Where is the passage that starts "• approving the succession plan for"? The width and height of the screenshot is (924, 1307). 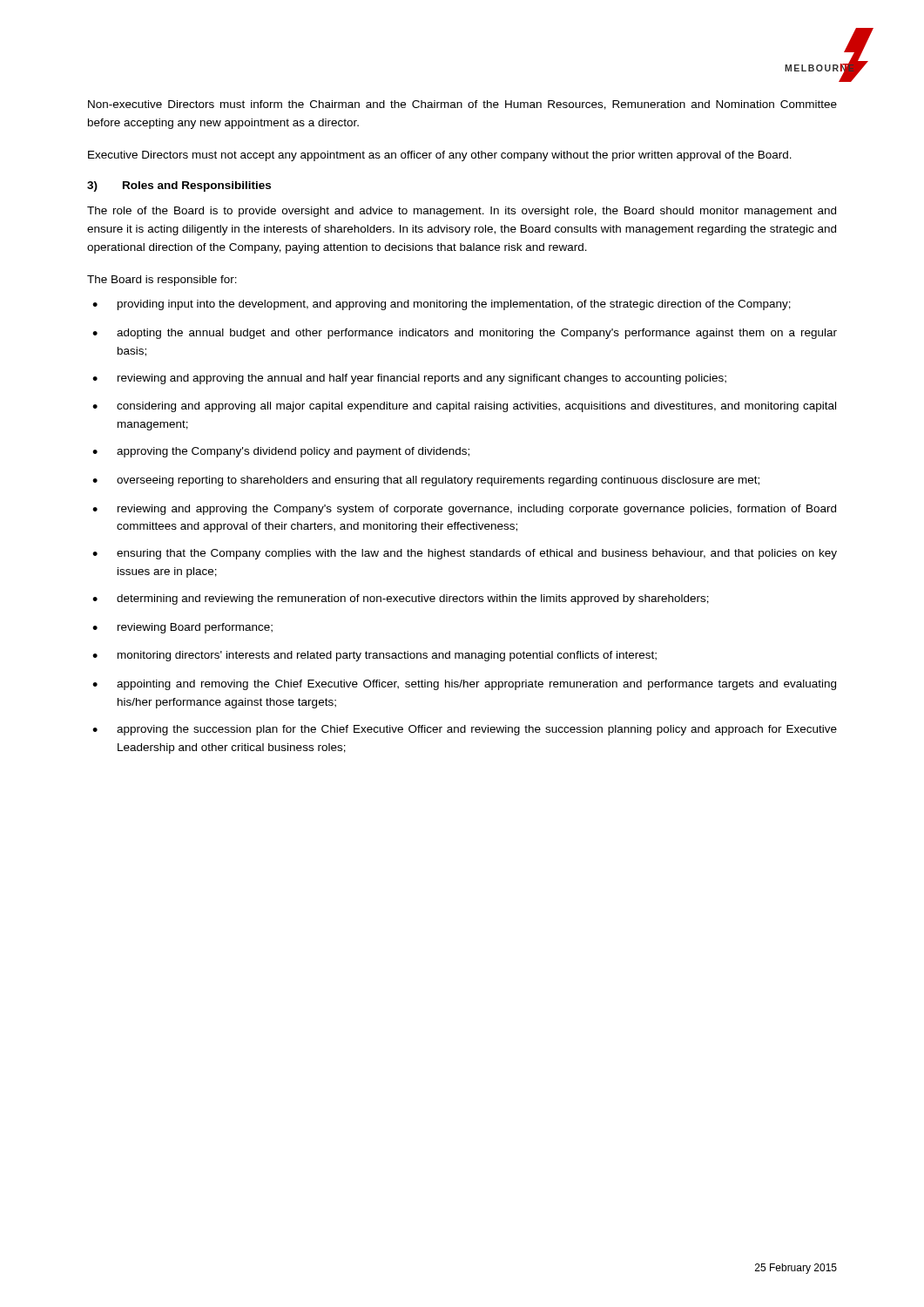462,739
